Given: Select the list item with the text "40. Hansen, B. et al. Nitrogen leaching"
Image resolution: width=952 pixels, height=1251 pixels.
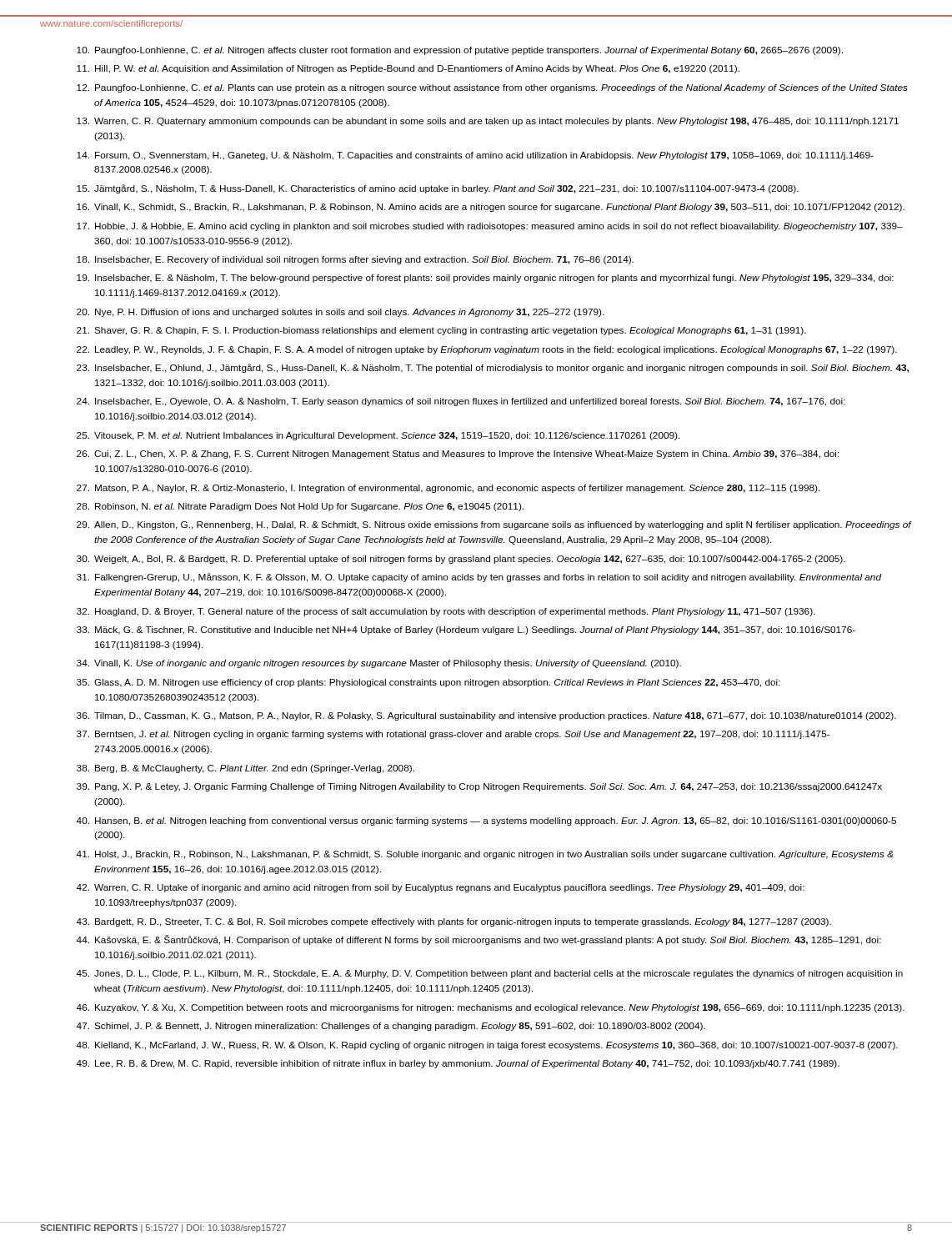Looking at the screenshot, I should [x=489, y=829].
